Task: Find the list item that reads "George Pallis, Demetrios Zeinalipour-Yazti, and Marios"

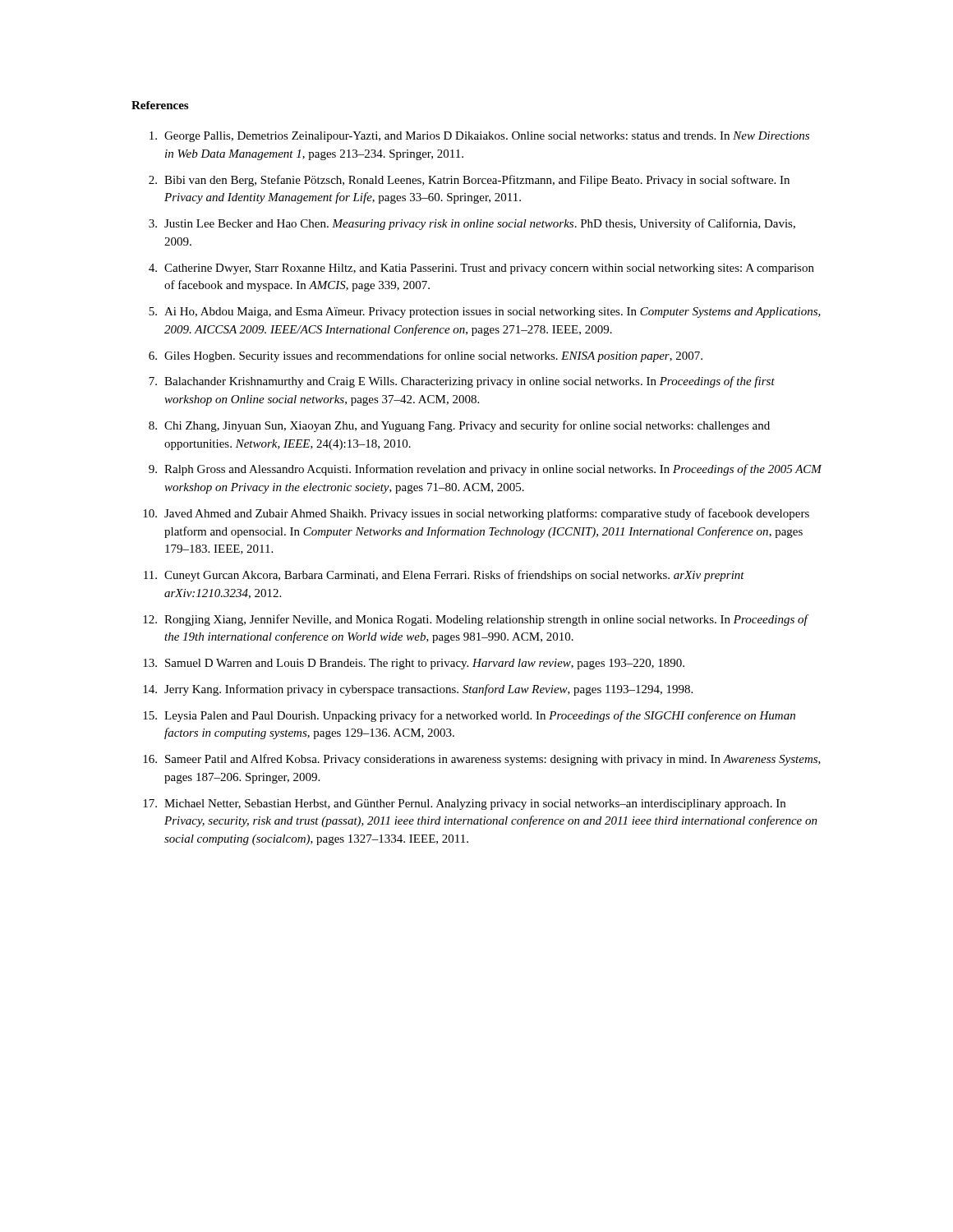Action: tap(476, 145)
